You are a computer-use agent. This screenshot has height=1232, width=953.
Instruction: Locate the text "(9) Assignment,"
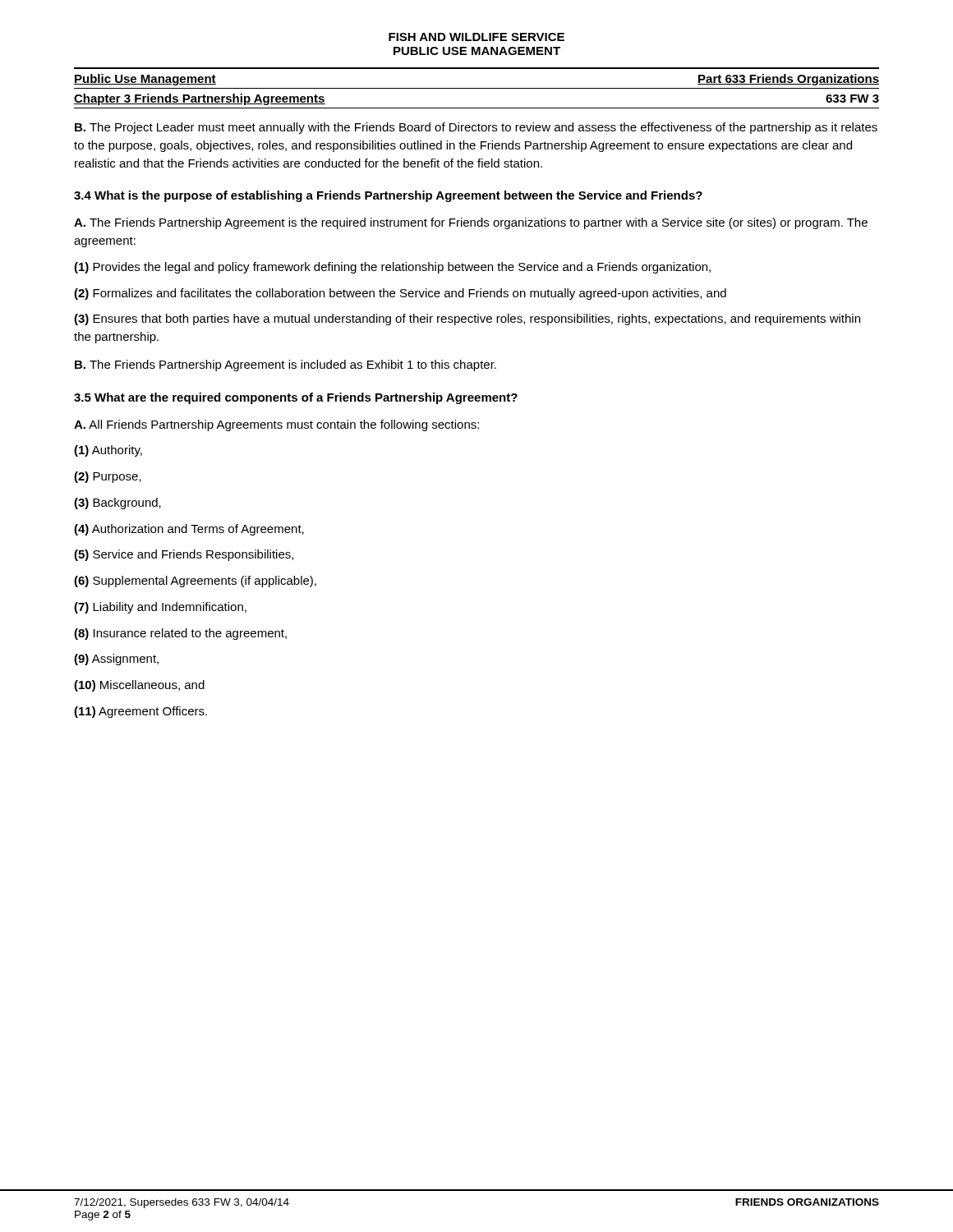pos(117,659)
